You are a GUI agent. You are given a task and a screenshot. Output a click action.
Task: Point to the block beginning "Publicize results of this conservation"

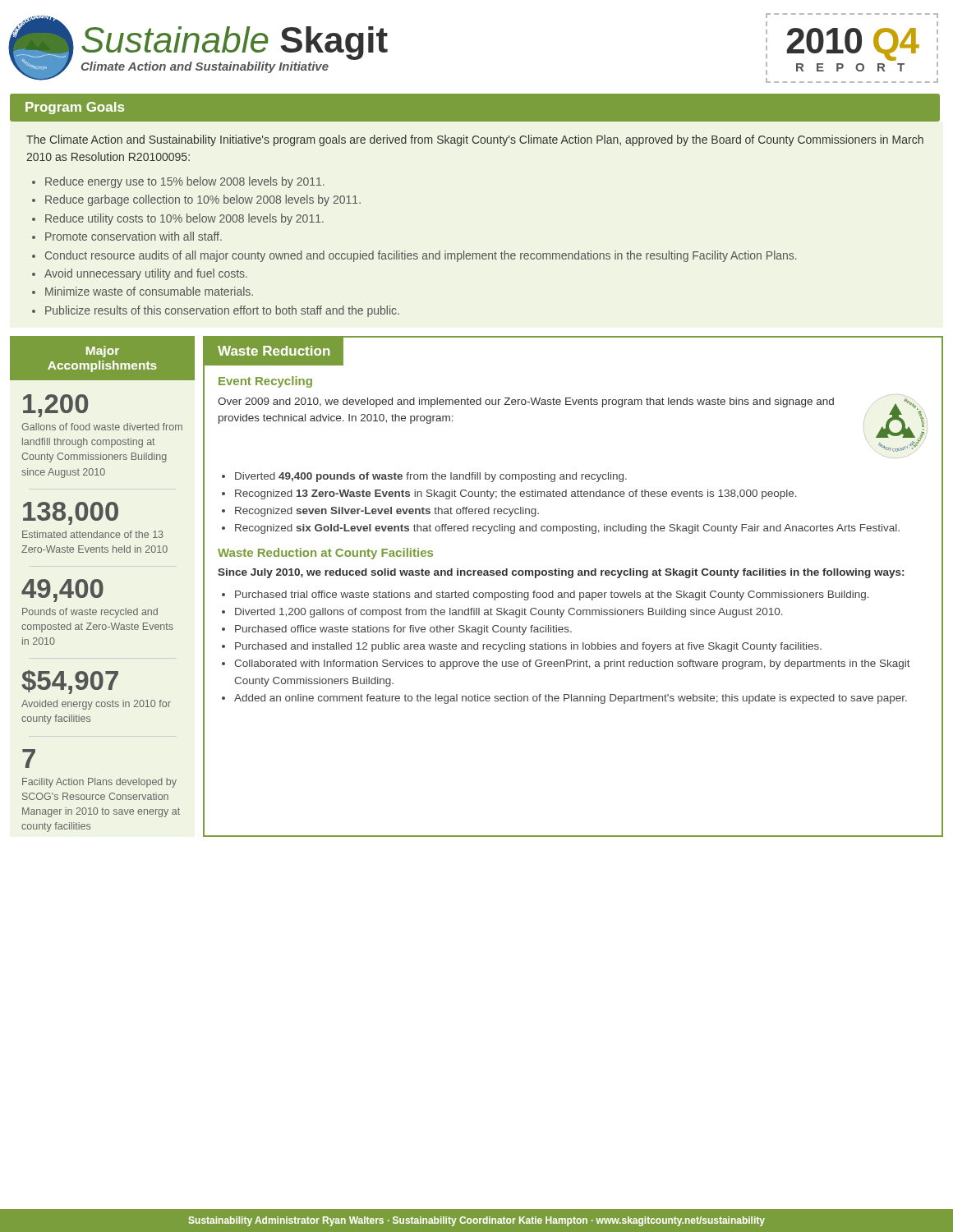click(222, 310)
